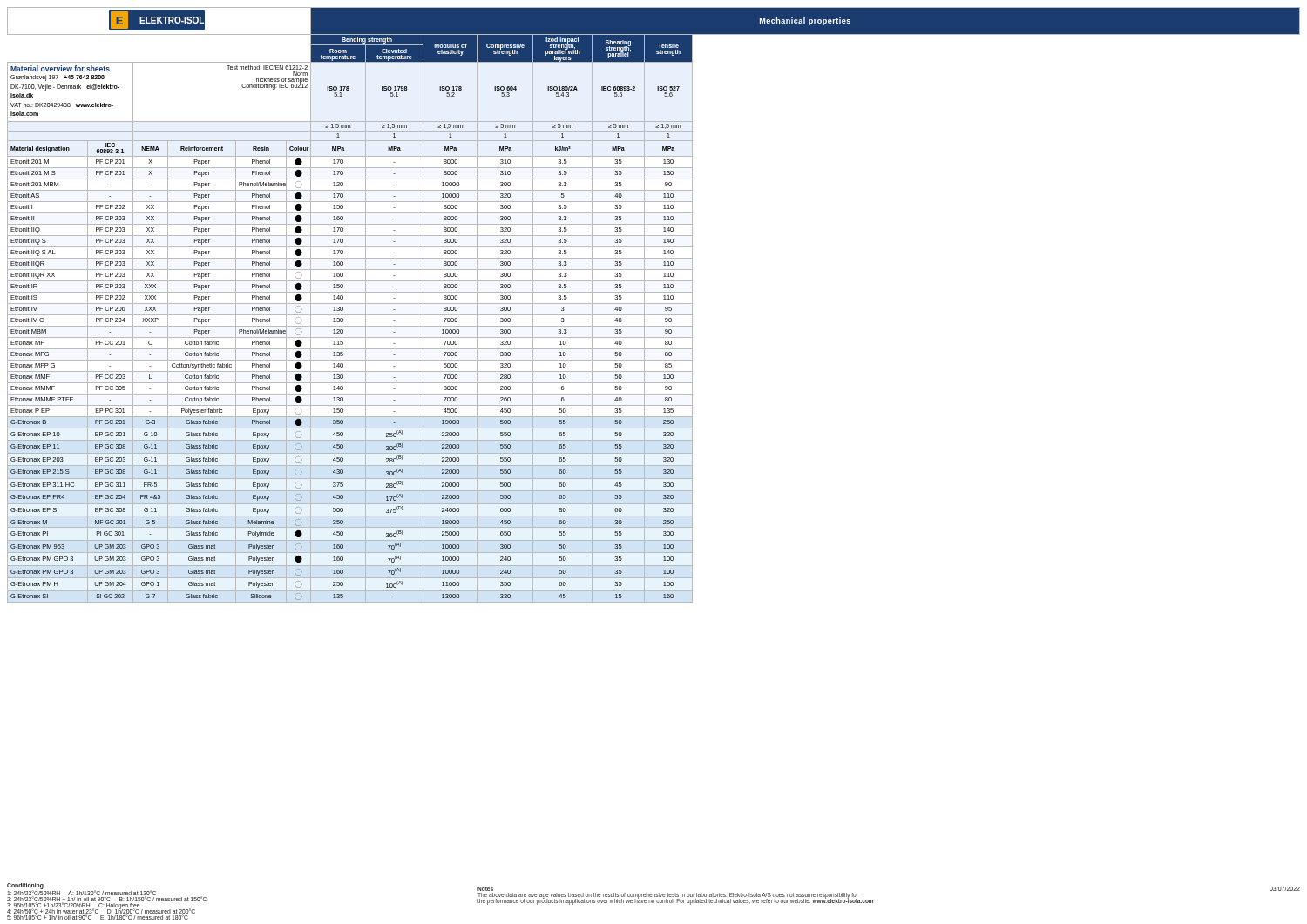Locate the text block that reads "Test method: IEC/EN 61212-2 Norm Thickness of"
This screenshot has height=924, width=1307.
click(267, 77)
